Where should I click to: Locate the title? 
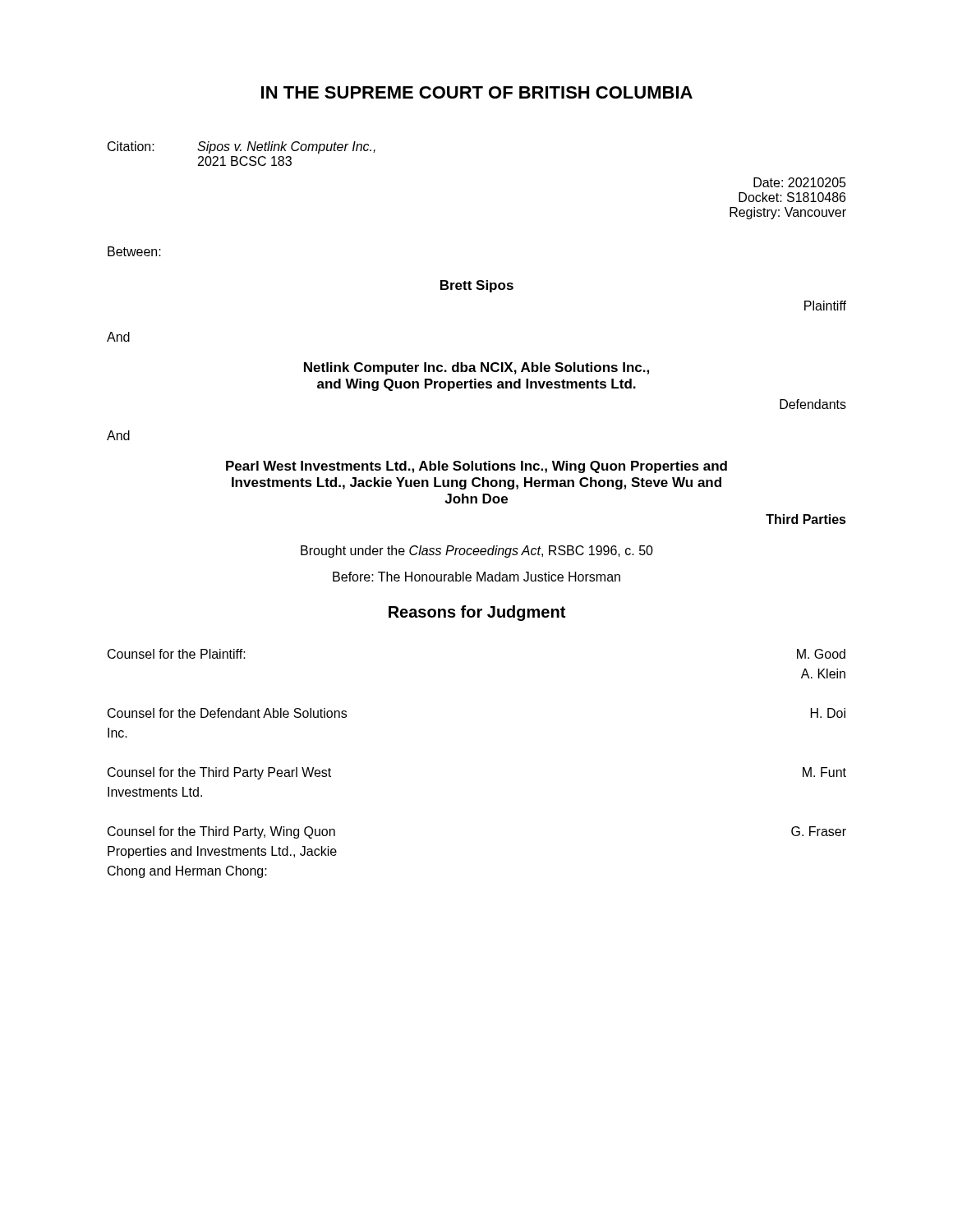(476, 92)
